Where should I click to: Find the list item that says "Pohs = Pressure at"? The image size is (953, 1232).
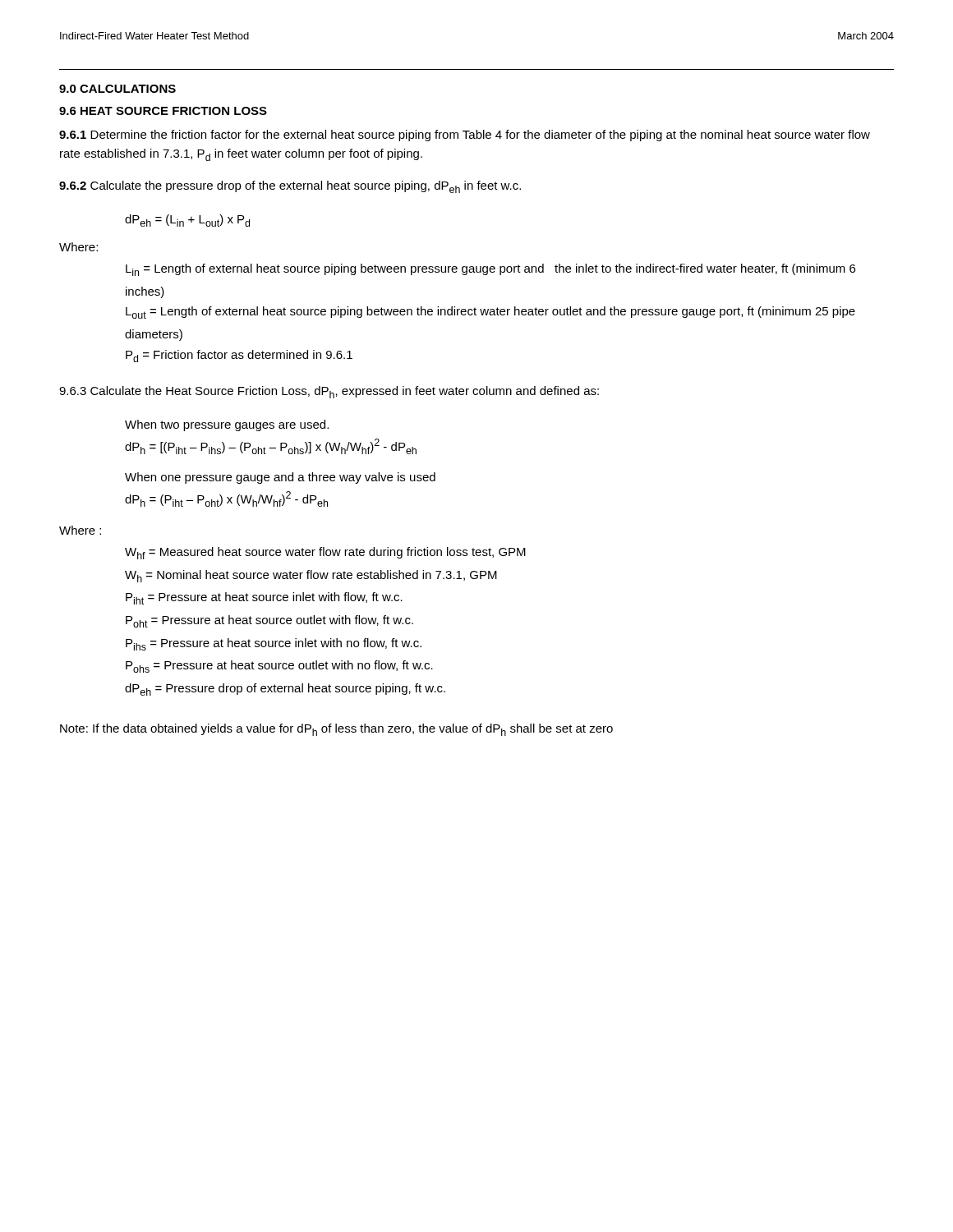279,667
